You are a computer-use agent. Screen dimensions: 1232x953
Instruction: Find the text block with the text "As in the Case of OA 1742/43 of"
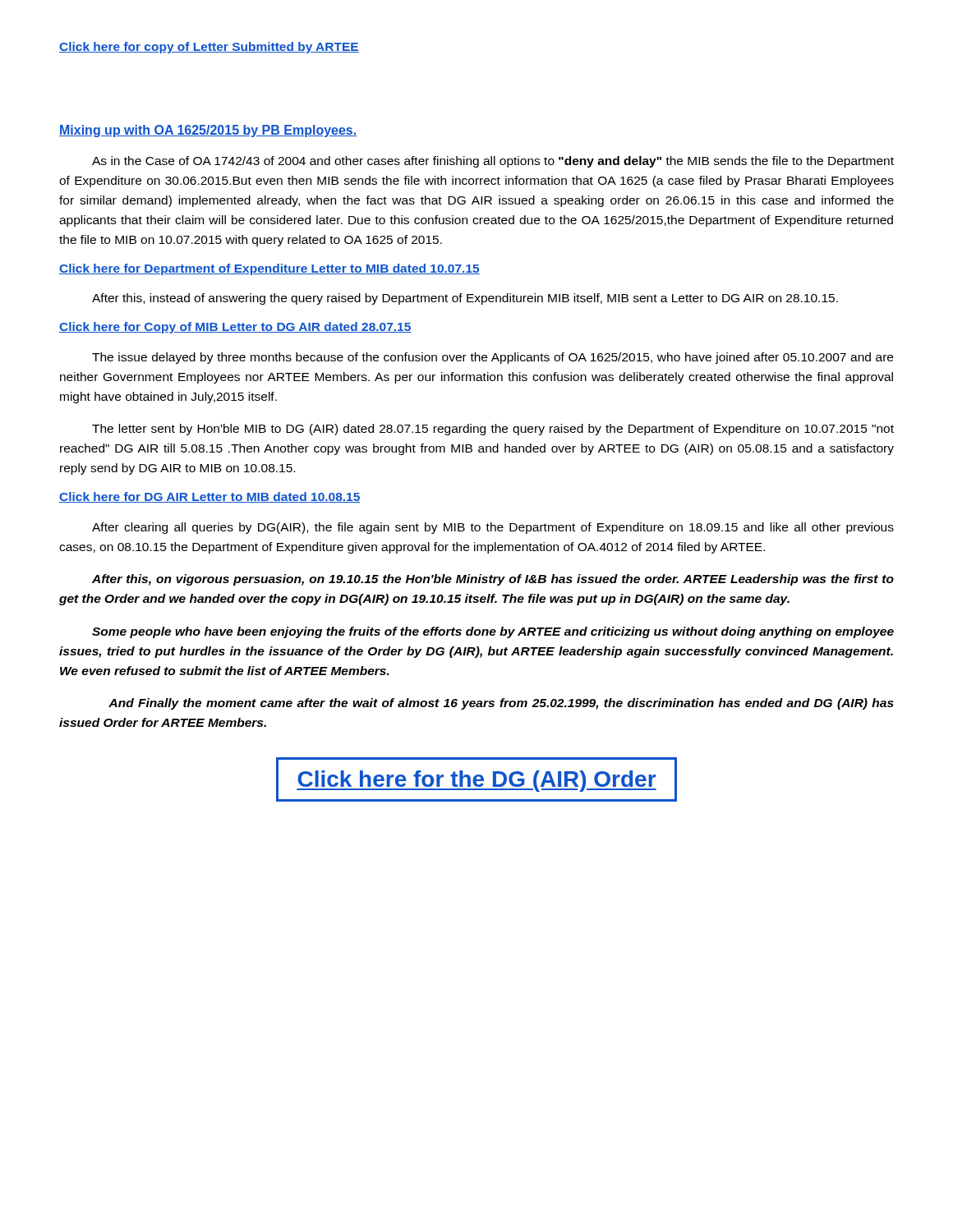click(x=476, y=200)
